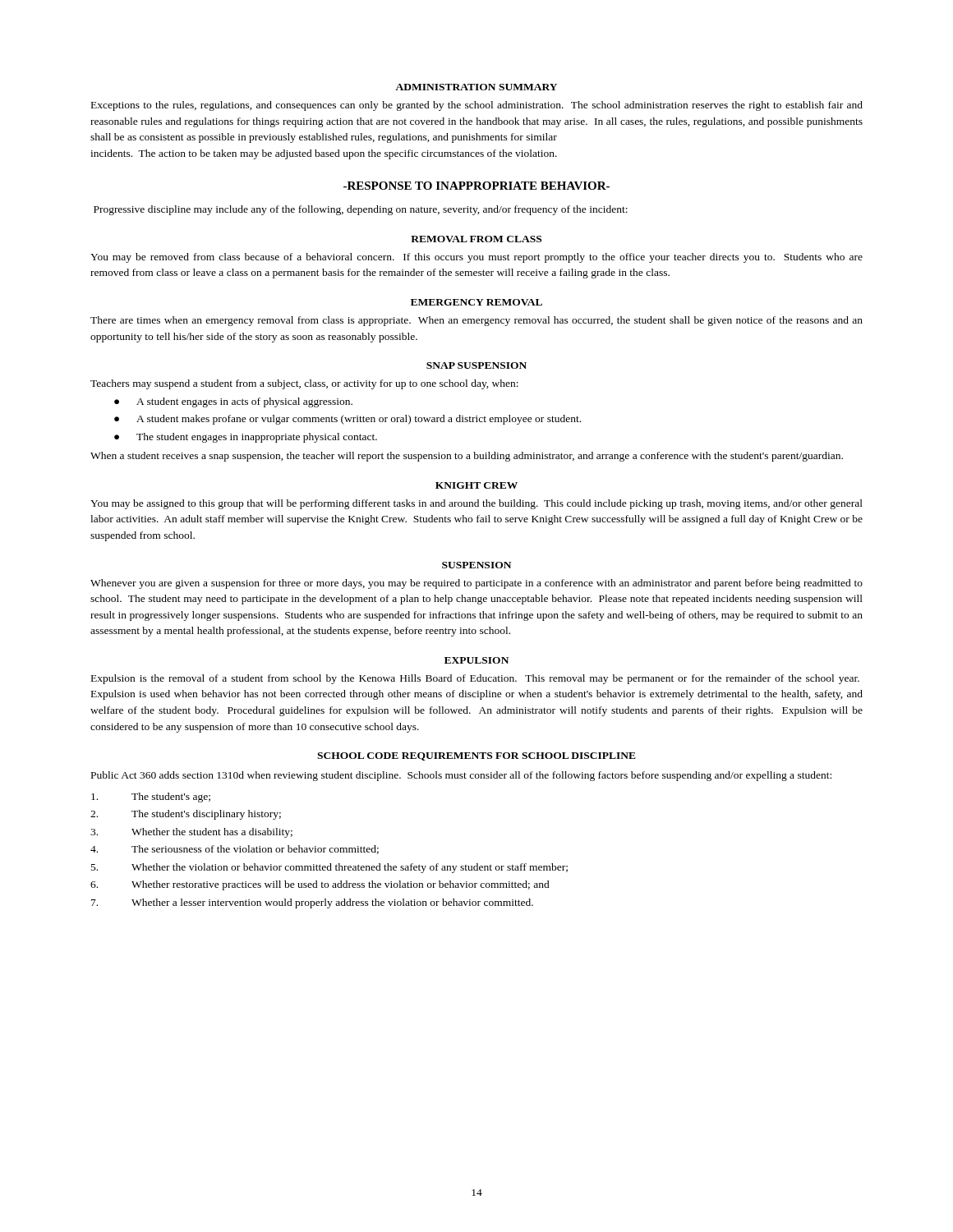953x1232 pixels.
Task: Point to the text starting "REMOVAL FROM CLASS"
Action: (476, 238)
